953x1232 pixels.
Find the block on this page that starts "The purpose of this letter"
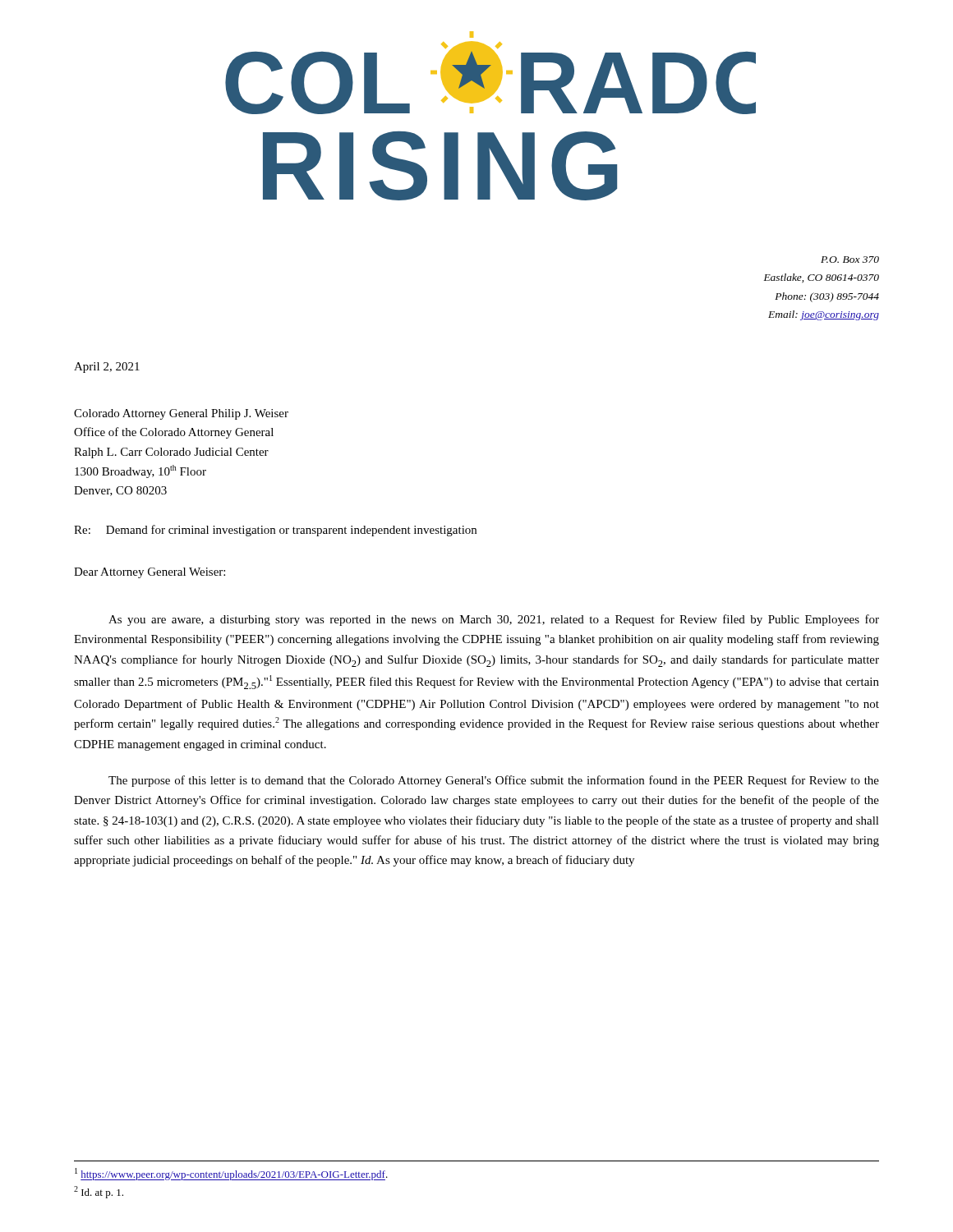[476, 820]
